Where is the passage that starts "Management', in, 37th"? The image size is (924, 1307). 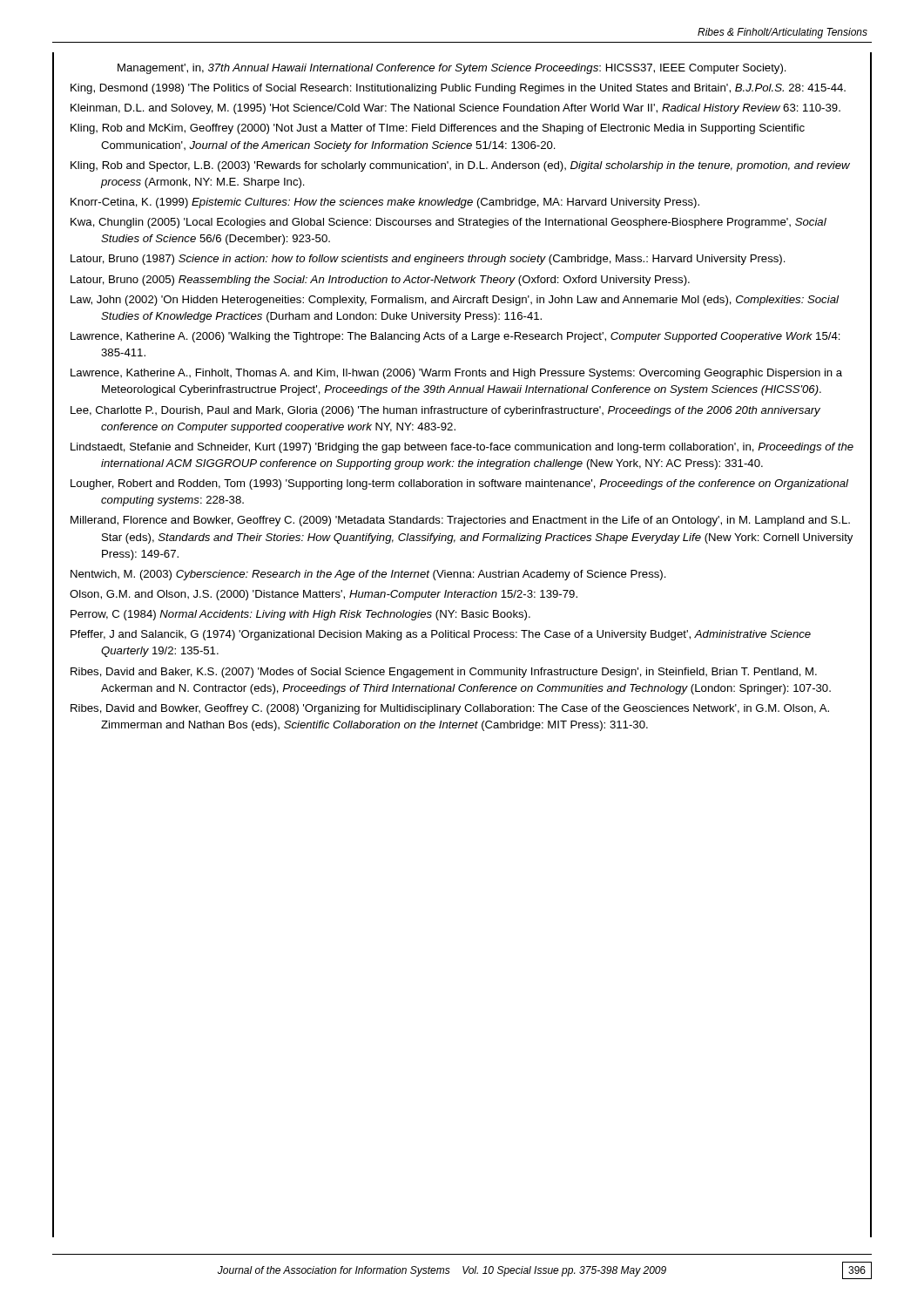452,68
